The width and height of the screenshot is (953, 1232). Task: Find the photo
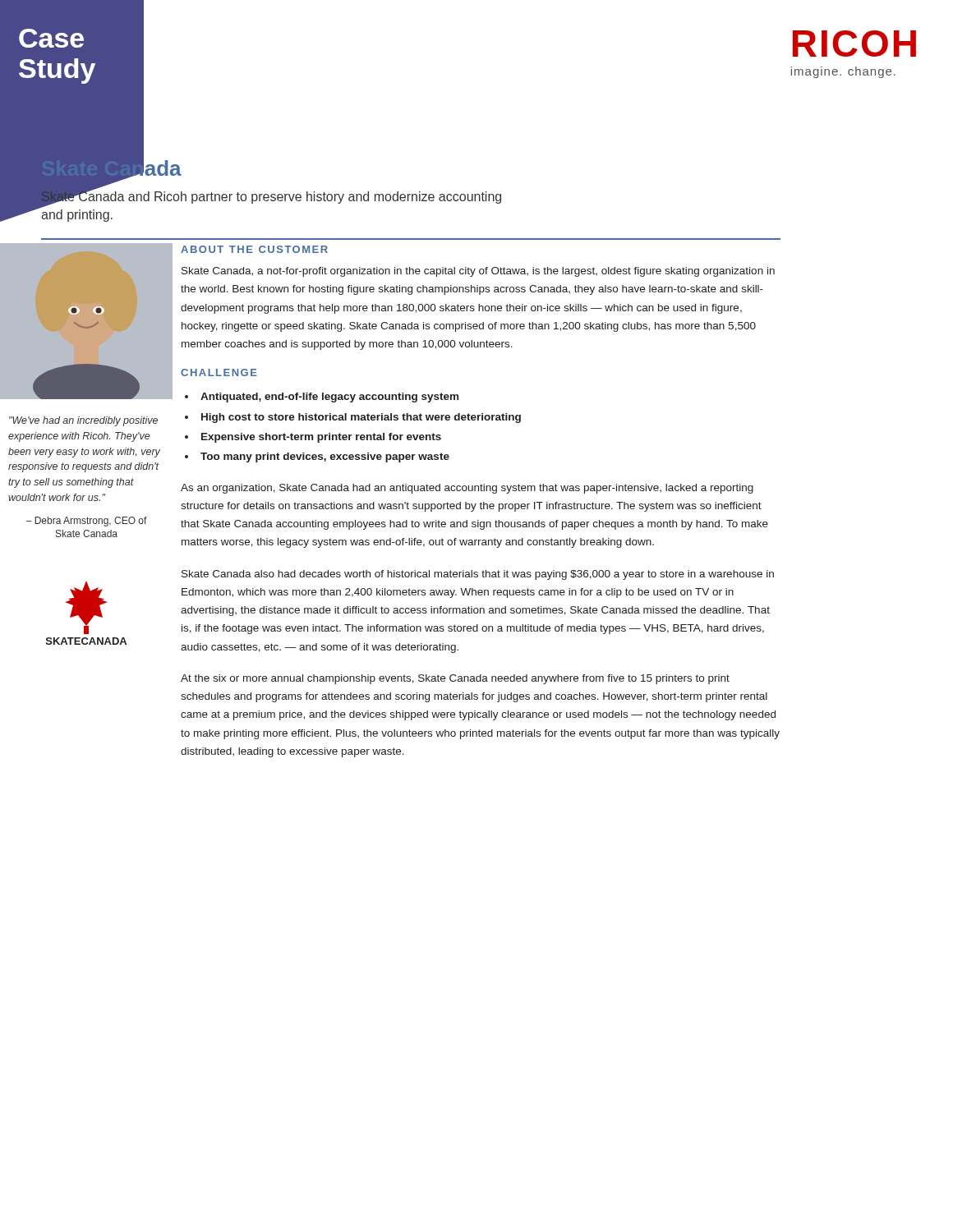[x=86, y=322]
